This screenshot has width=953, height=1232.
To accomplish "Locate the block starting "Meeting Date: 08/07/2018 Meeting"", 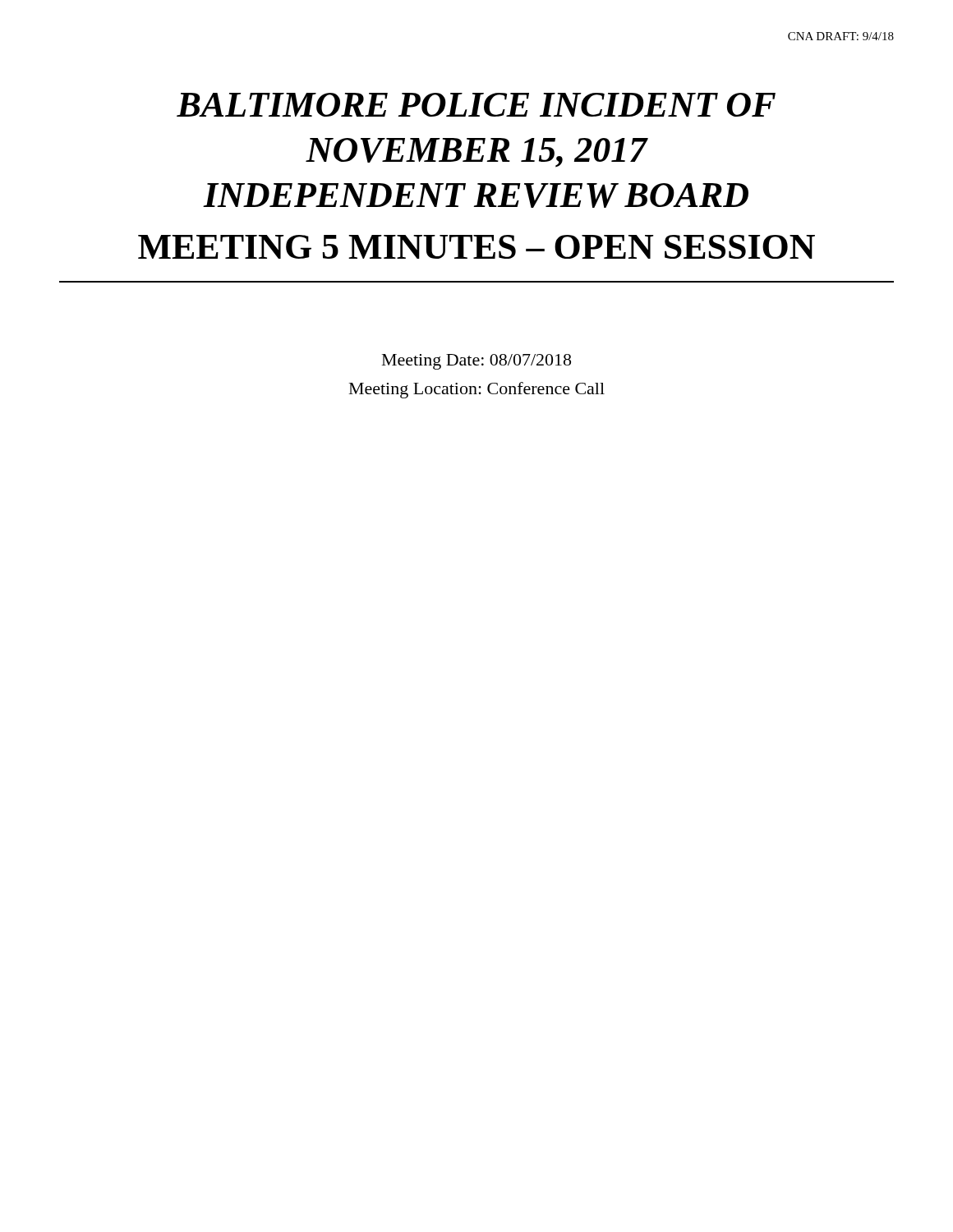I will [x=476, y=374].
